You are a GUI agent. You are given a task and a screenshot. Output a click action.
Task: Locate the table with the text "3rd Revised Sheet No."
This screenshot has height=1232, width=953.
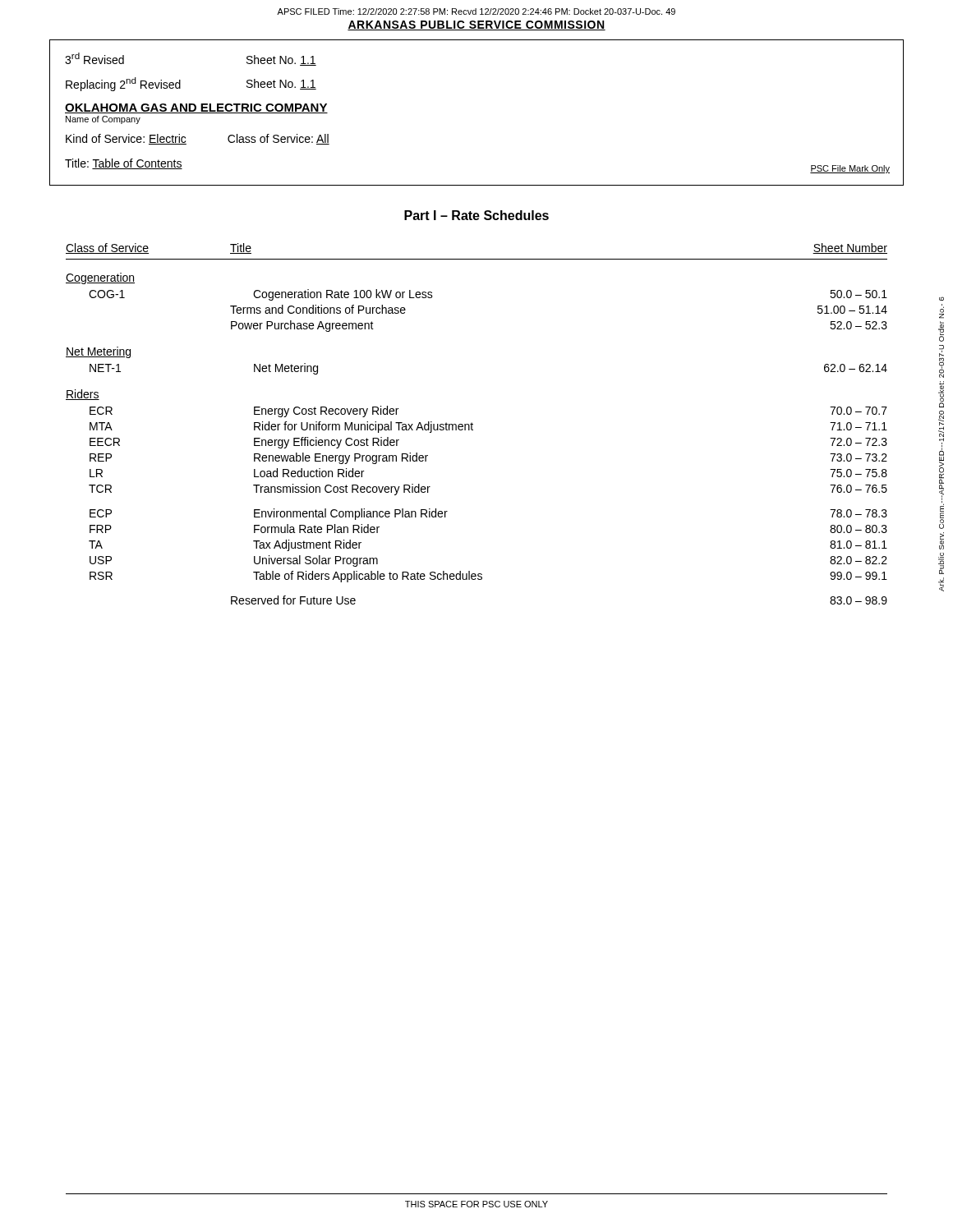click(x=476, y=113)
